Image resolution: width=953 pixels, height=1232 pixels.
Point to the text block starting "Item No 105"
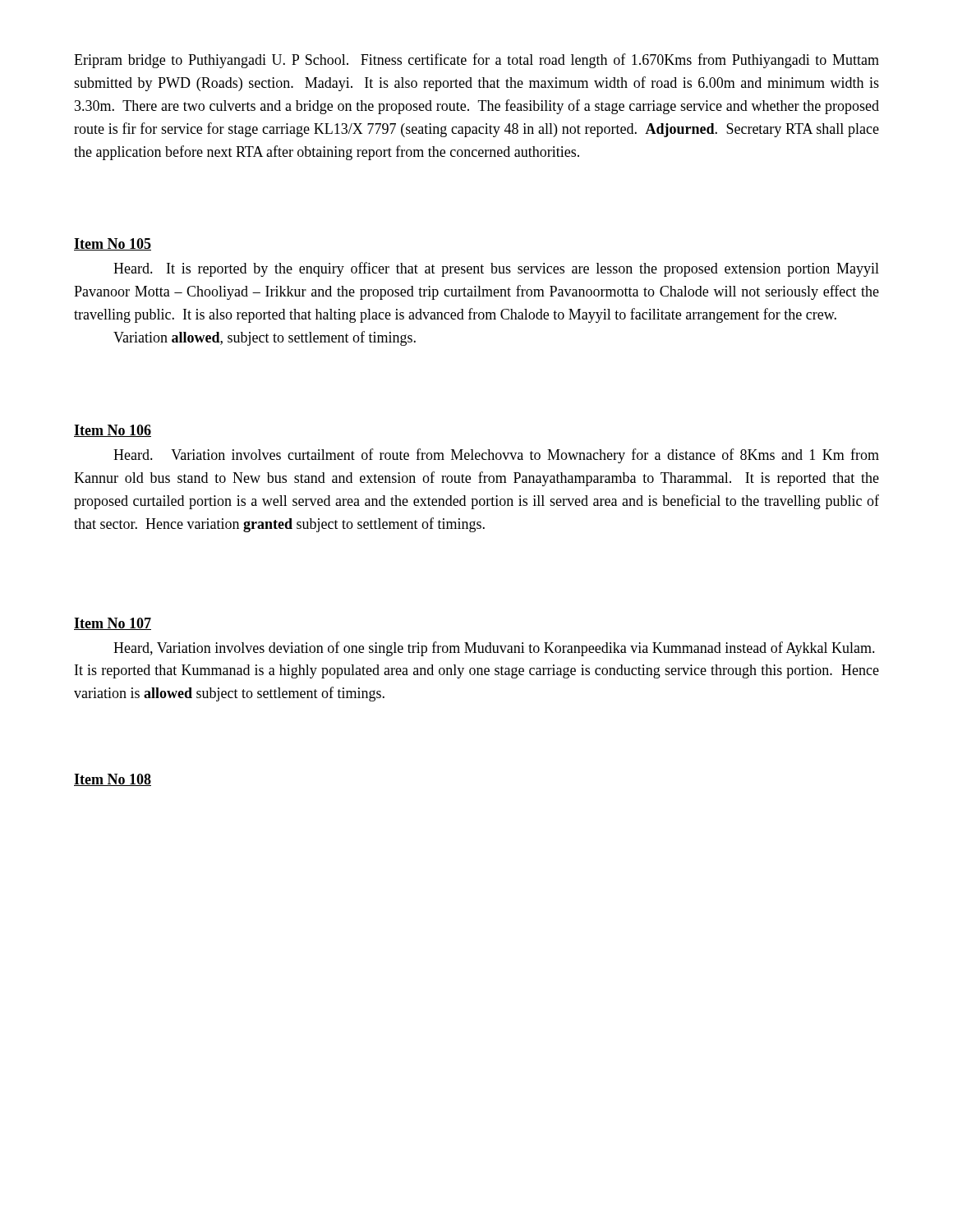coord(113,244)
